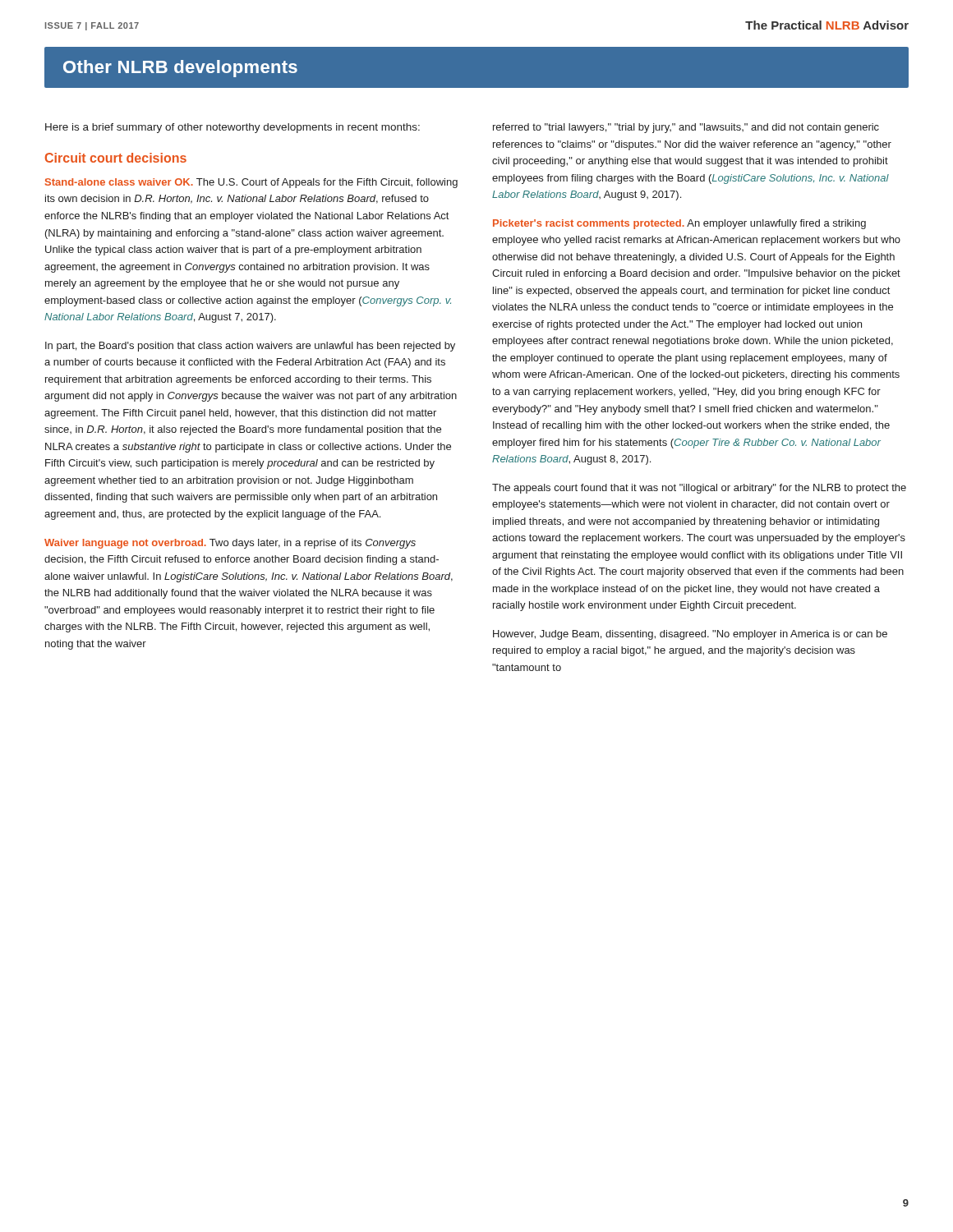Screen dimensions: 1232x953
Task: Locate the block of text that opens with "However, Judge Beam, dissenting, disagreed. "No employer"
Action: click(x=690, y=650)
